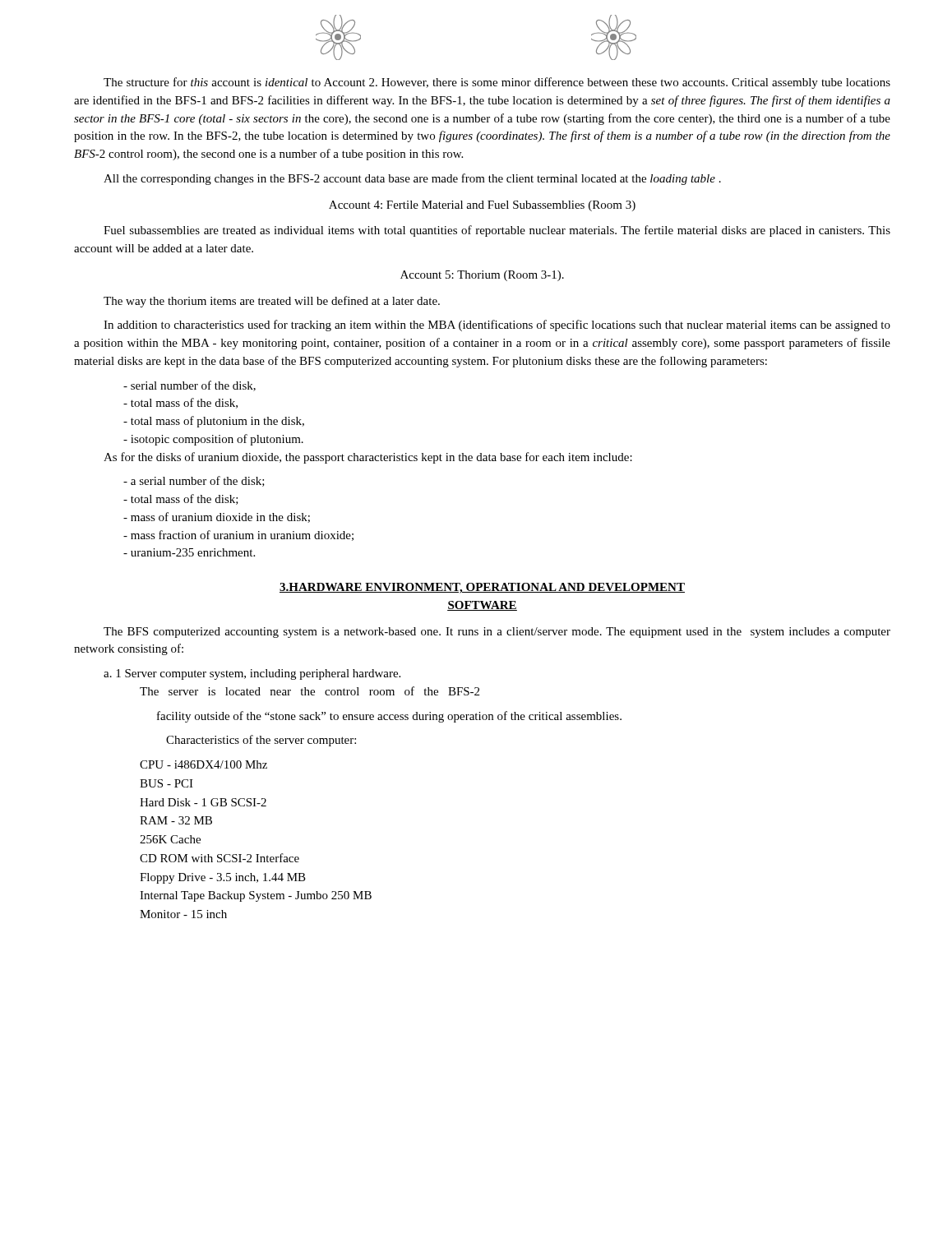Locate the list item that reads "Internal Tape Backup System - Jumbo"
The image size is (952, 1233).
click(x=256, y=896)
